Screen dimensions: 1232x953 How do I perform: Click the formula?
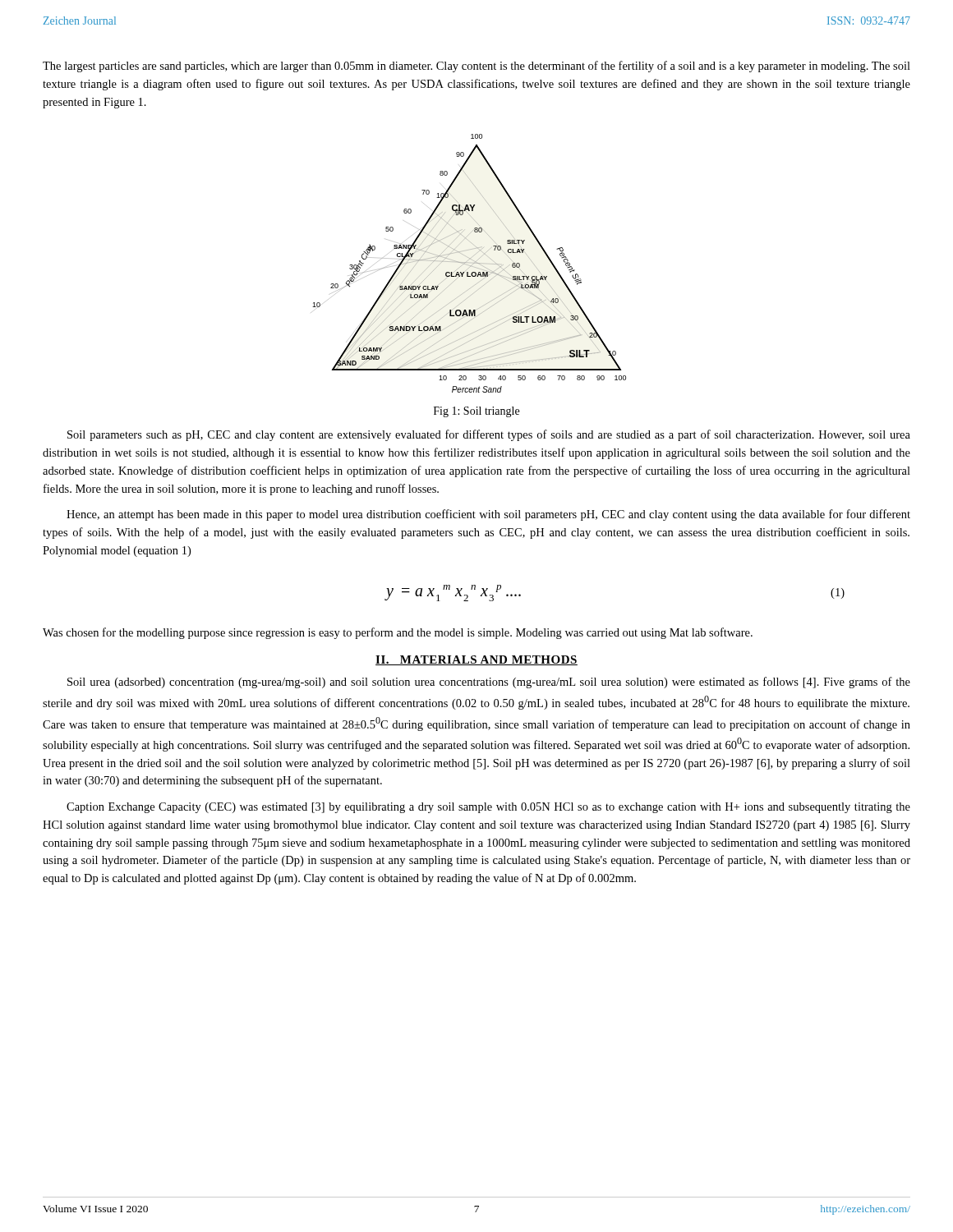pyautogui.click(x=607, y=590)
